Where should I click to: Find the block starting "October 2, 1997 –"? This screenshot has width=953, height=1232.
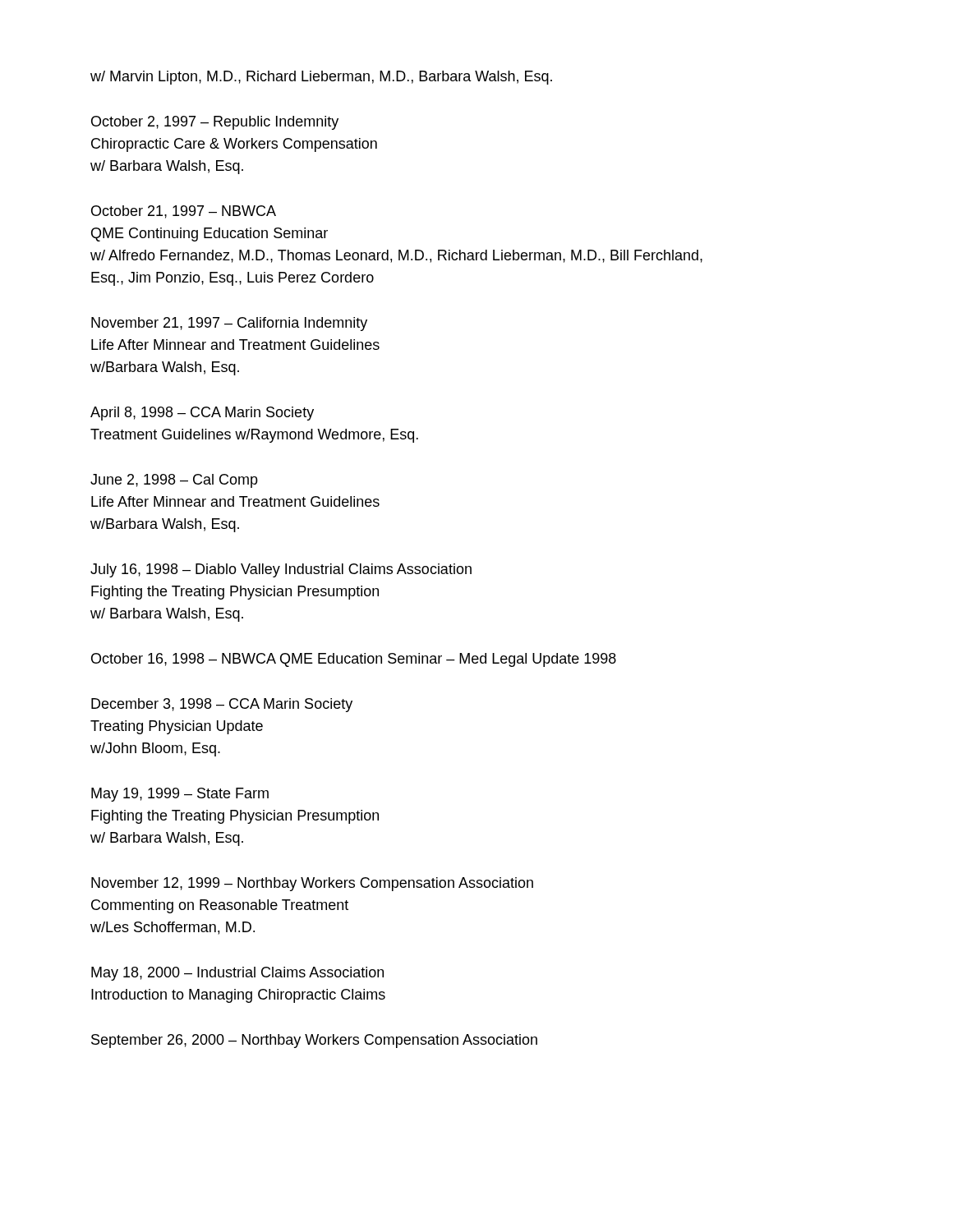[x=234, y=144]
